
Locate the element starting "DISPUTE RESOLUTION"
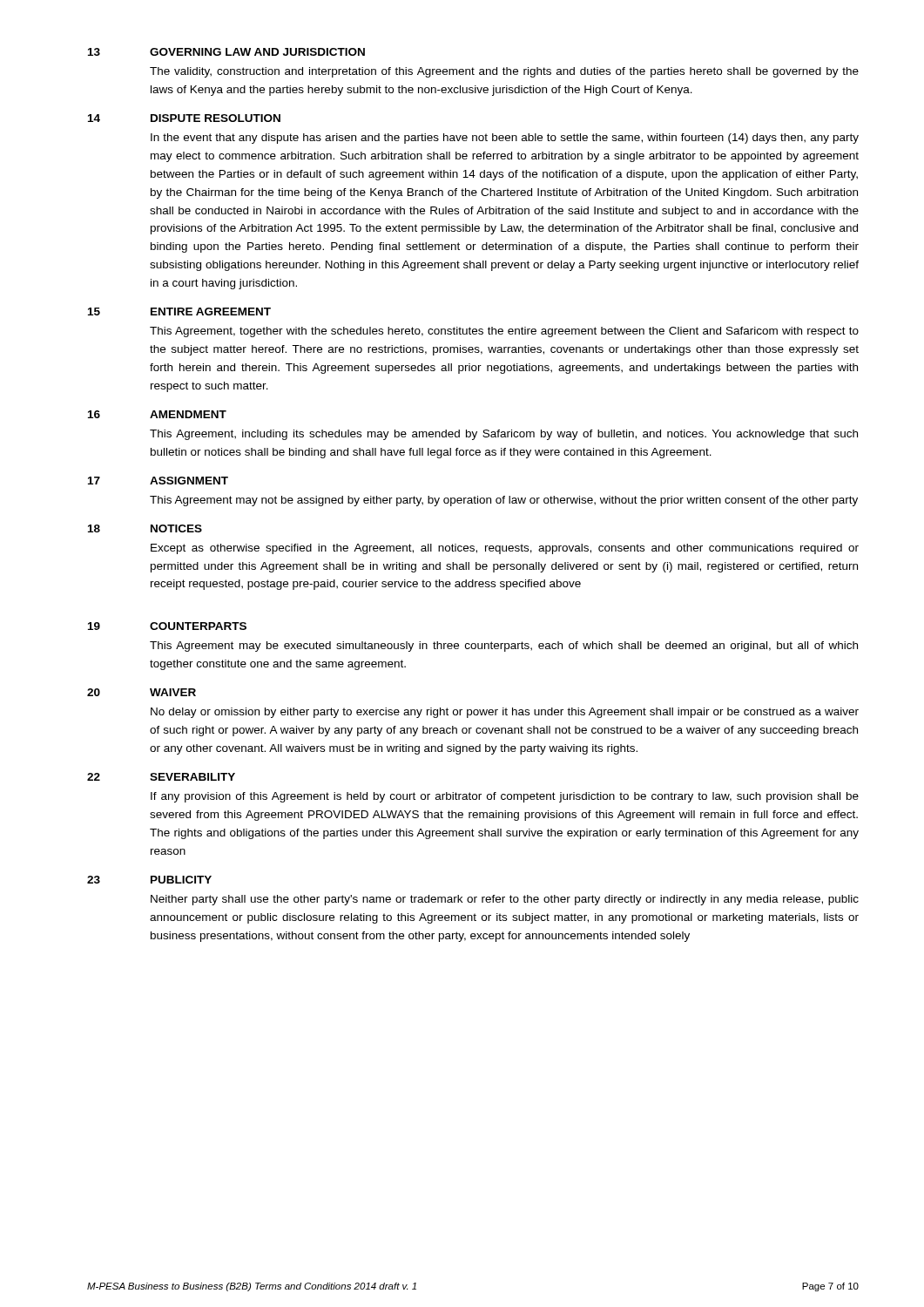[215, 118]
